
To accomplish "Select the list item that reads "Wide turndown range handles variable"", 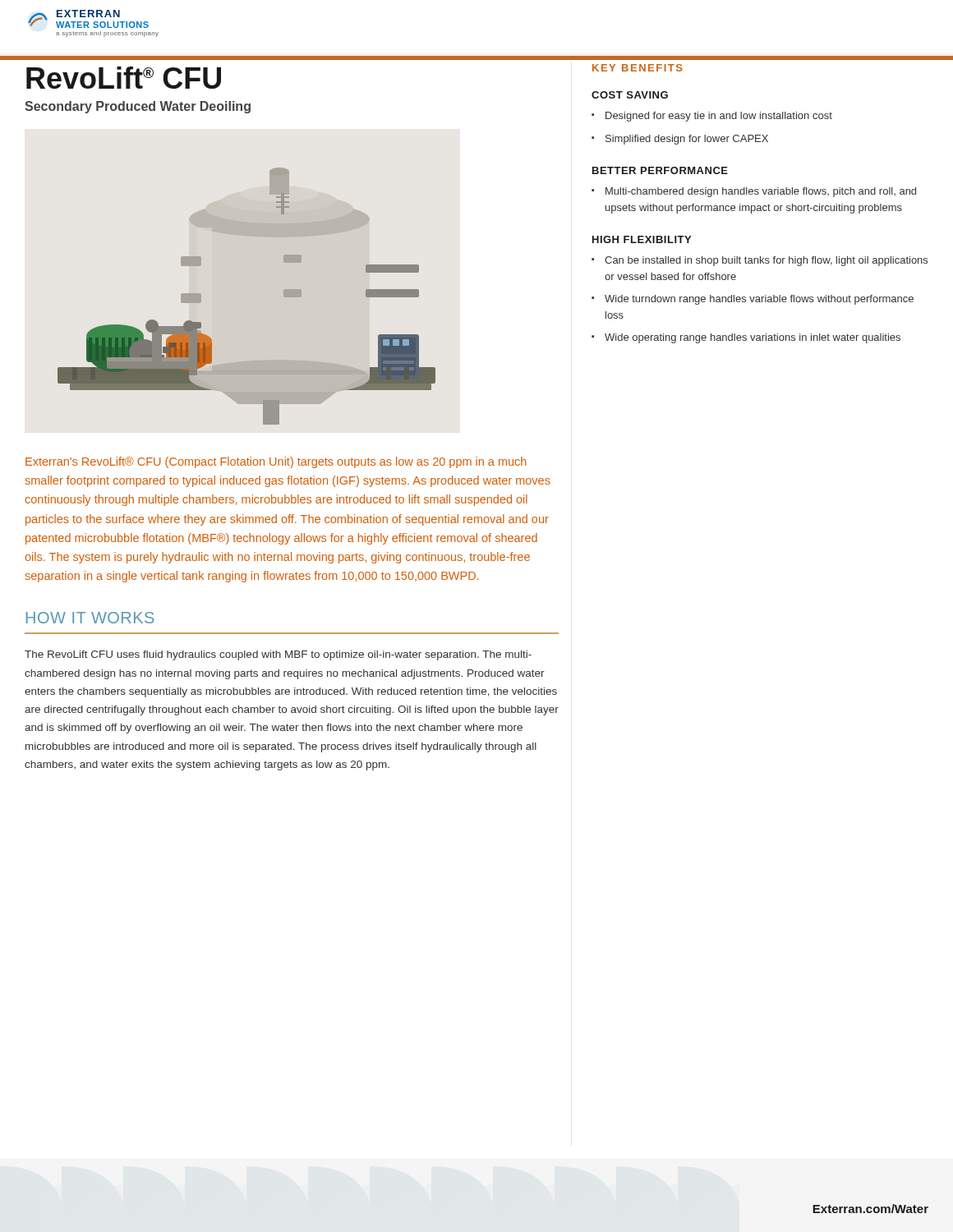I will coord(759,307).
